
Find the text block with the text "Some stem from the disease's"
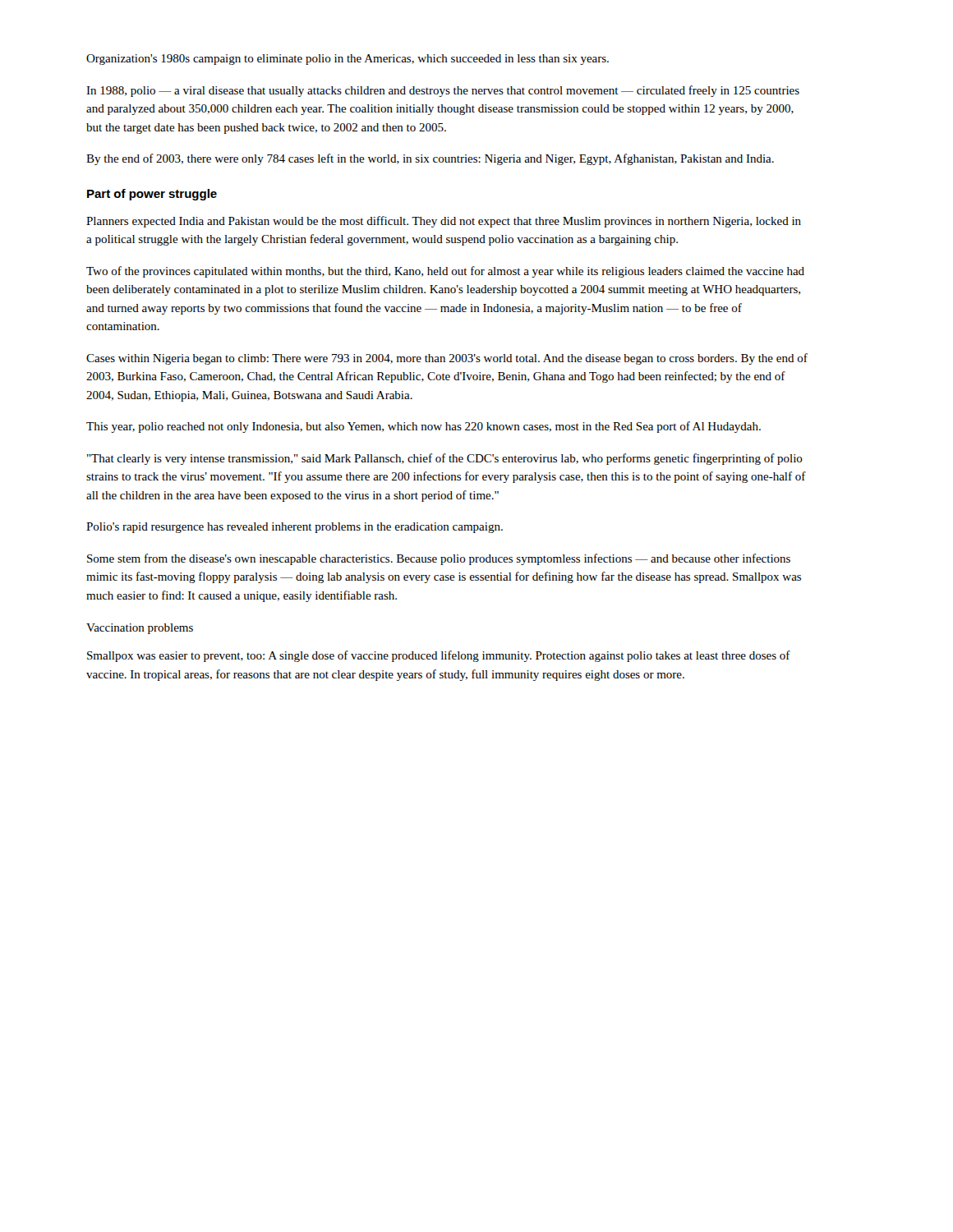coord(444,577)
